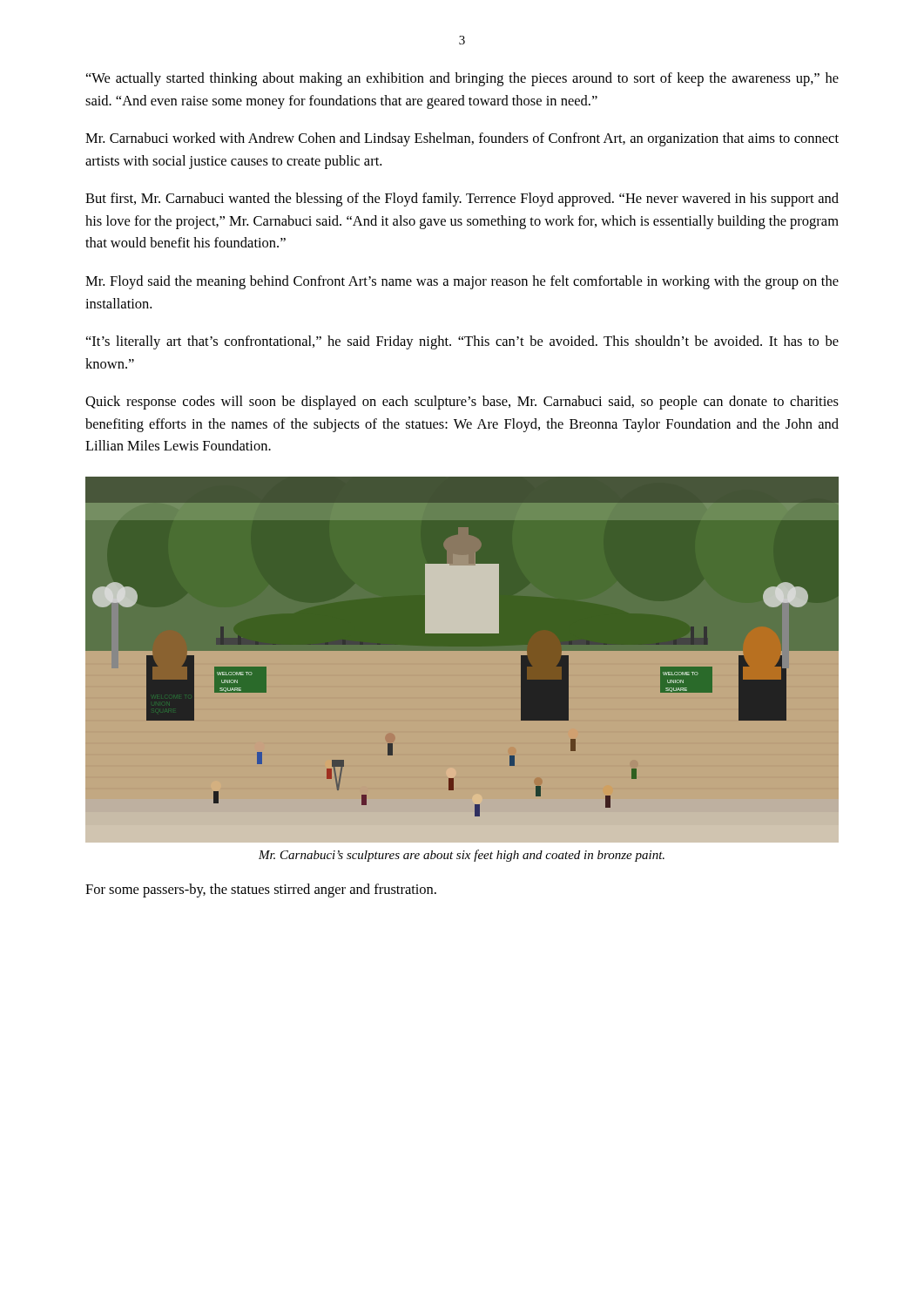This screenshot has height=1307, width=924.
Task: Click on the text starting "Mr. Carnabuci worked"
Action: coord(462,149)
